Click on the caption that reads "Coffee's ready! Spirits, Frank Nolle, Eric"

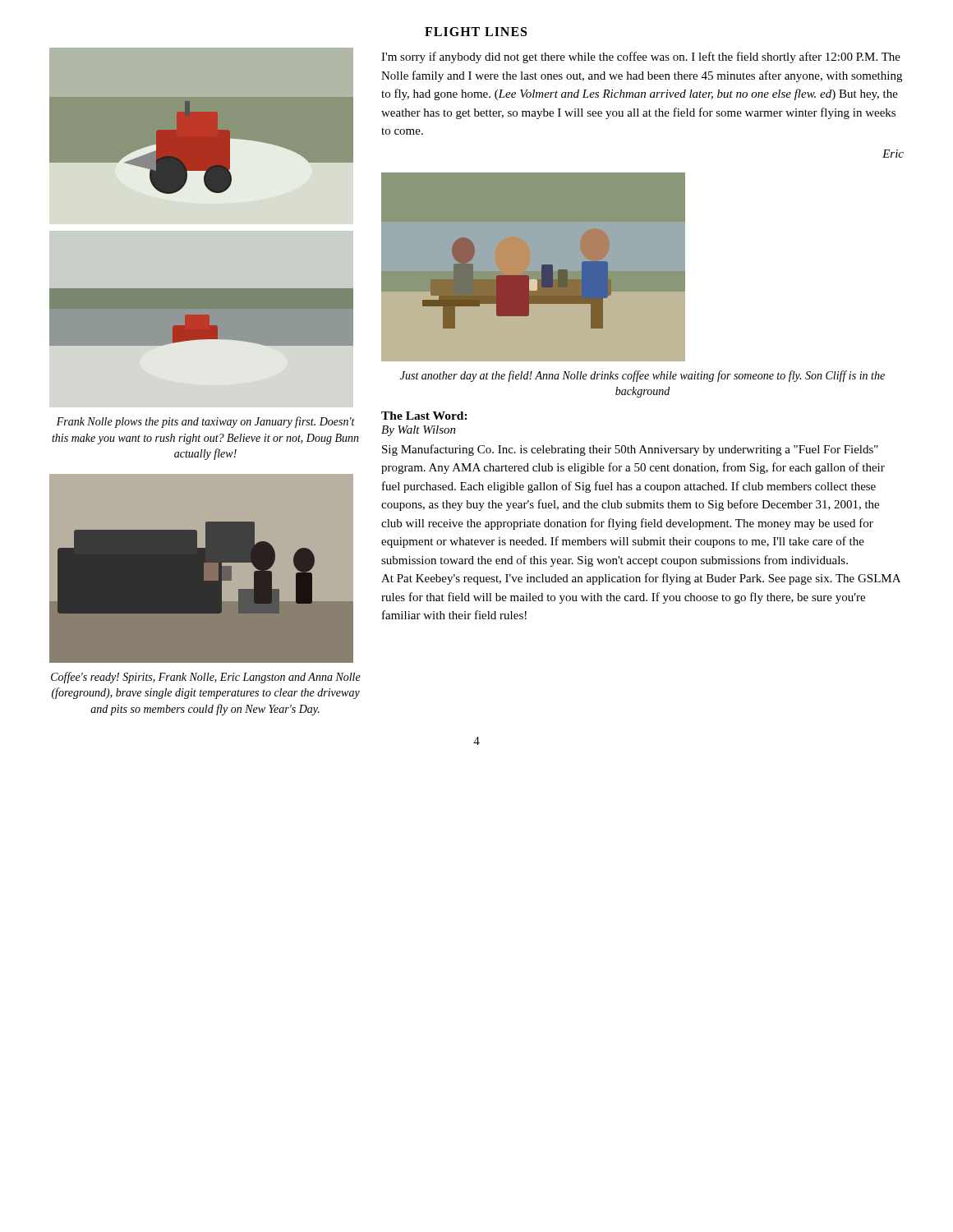pos(205,693)
